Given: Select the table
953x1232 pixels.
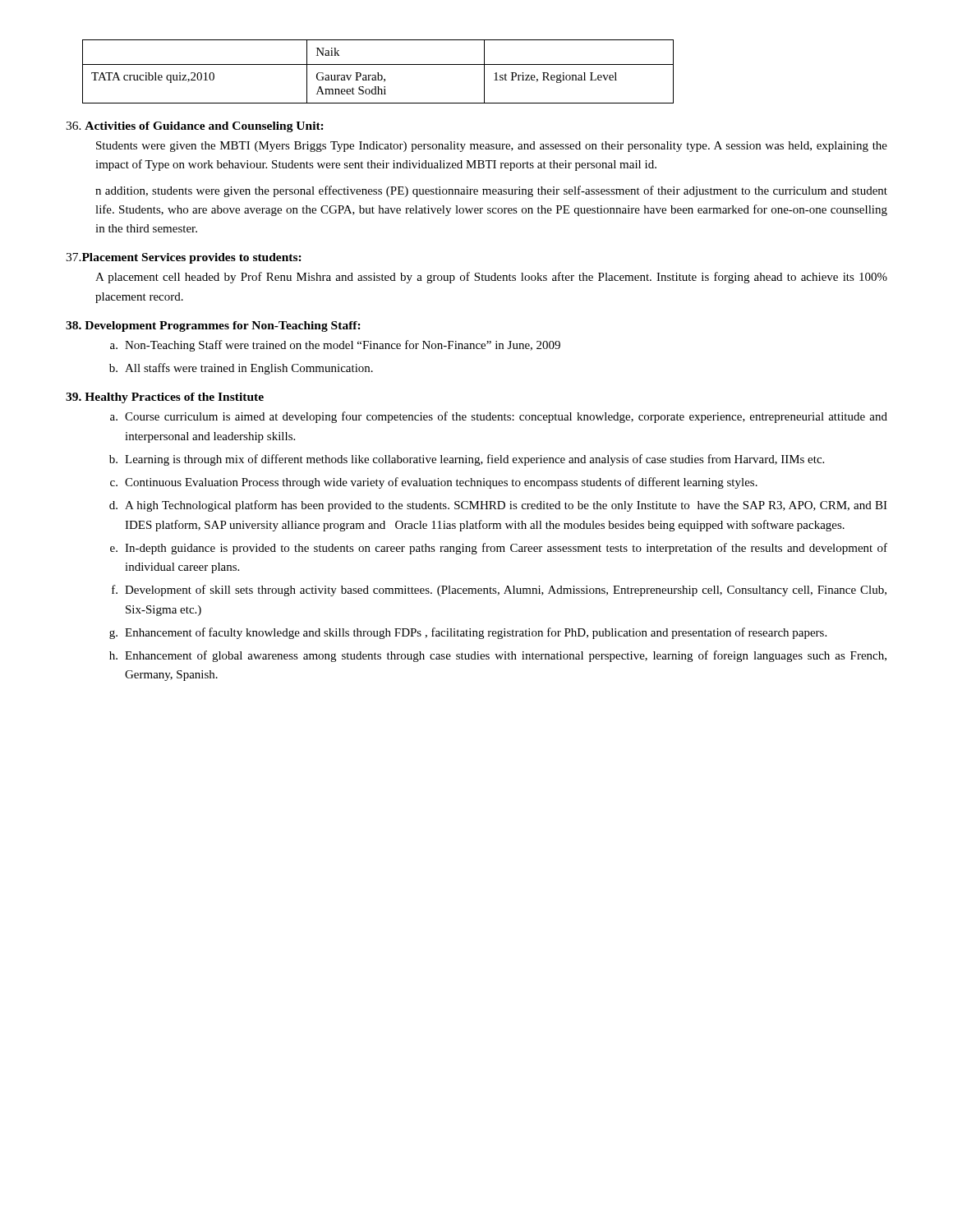Looking at the screenshot, I should (x=476, y=71).
